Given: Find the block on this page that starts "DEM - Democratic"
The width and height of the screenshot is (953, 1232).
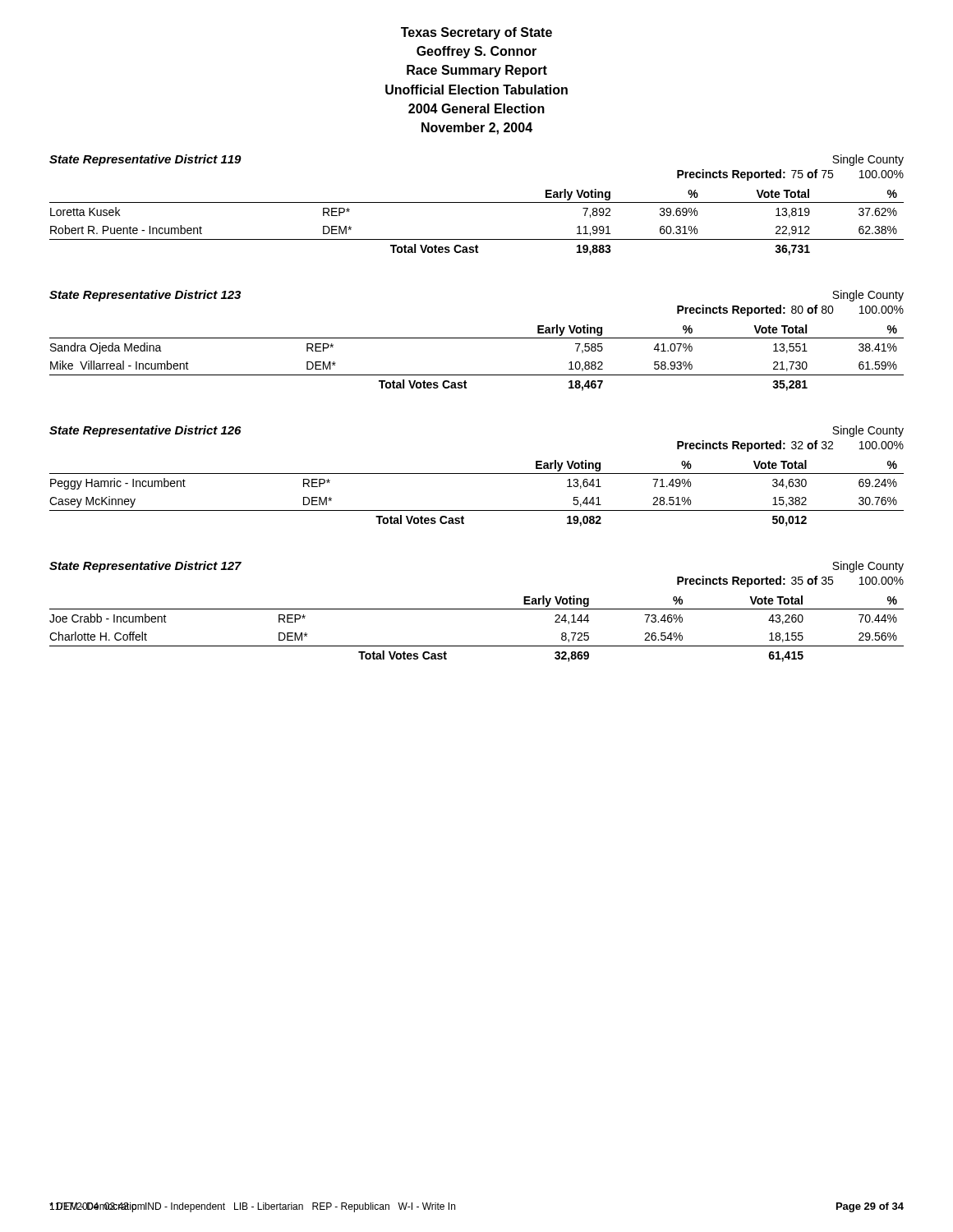Looking at the screenshot, I should (253, 1207).
